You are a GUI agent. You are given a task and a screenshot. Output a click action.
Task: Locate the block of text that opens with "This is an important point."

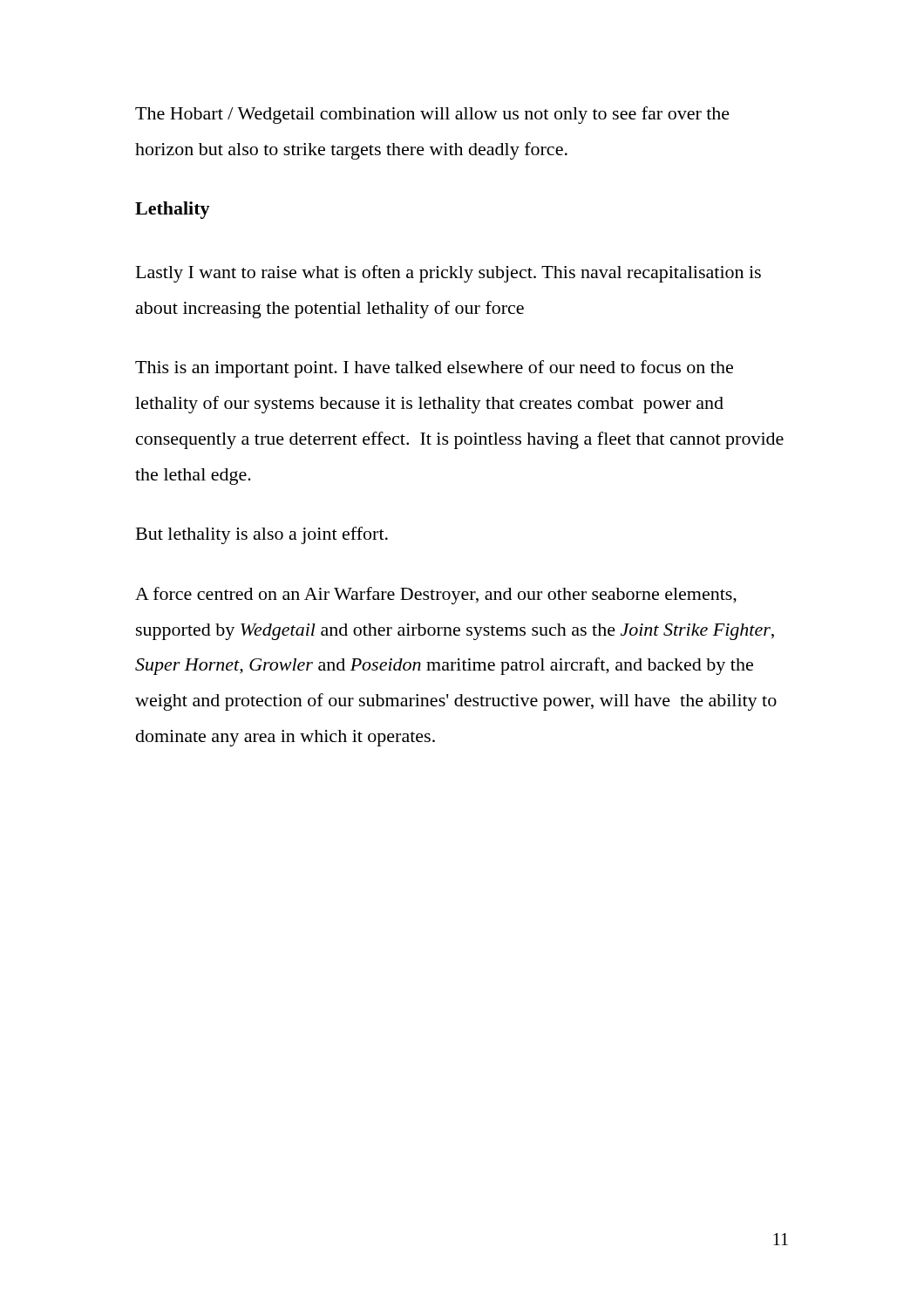(460, 420)
